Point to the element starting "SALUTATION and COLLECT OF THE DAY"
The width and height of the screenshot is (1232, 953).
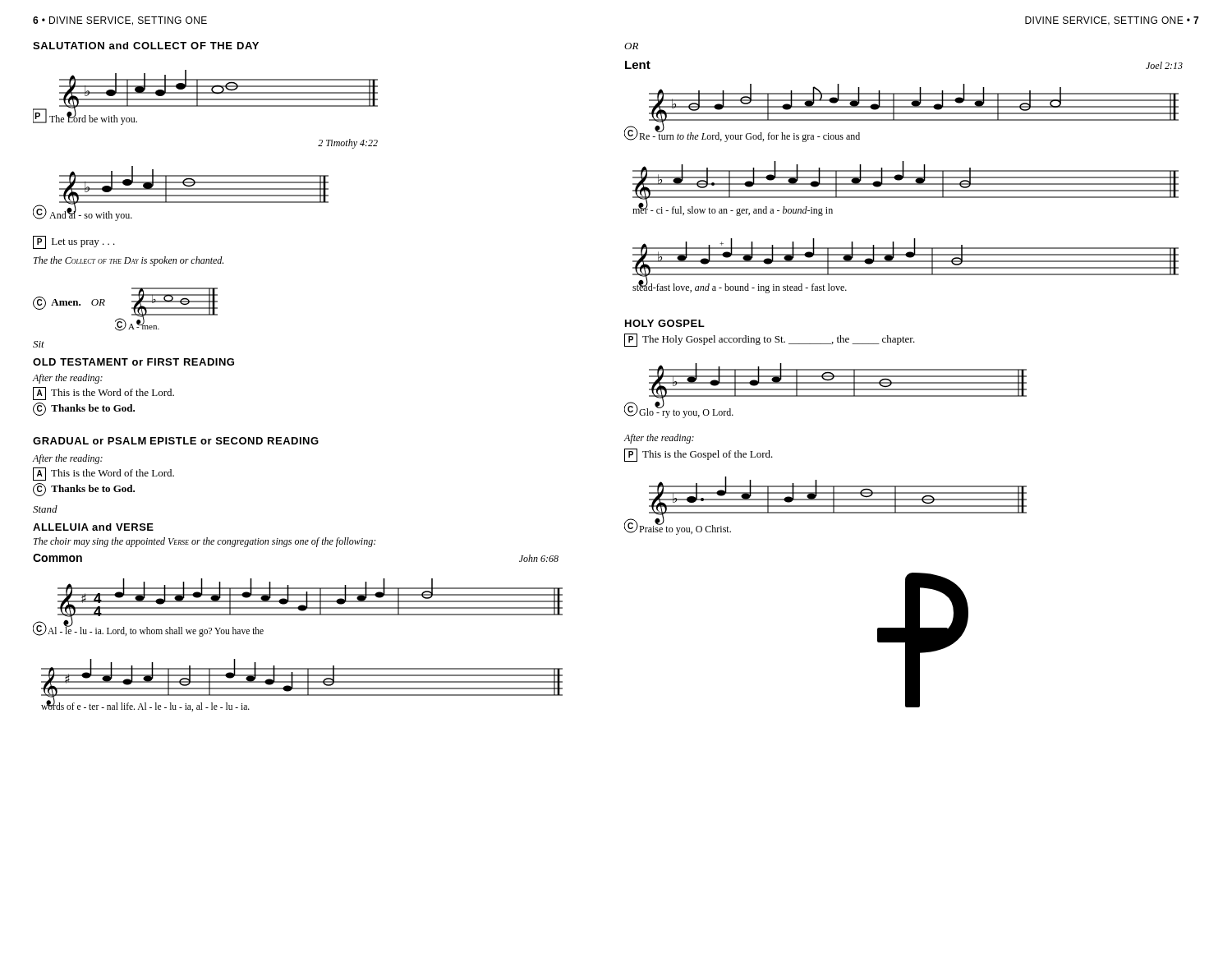pos(146,46)
